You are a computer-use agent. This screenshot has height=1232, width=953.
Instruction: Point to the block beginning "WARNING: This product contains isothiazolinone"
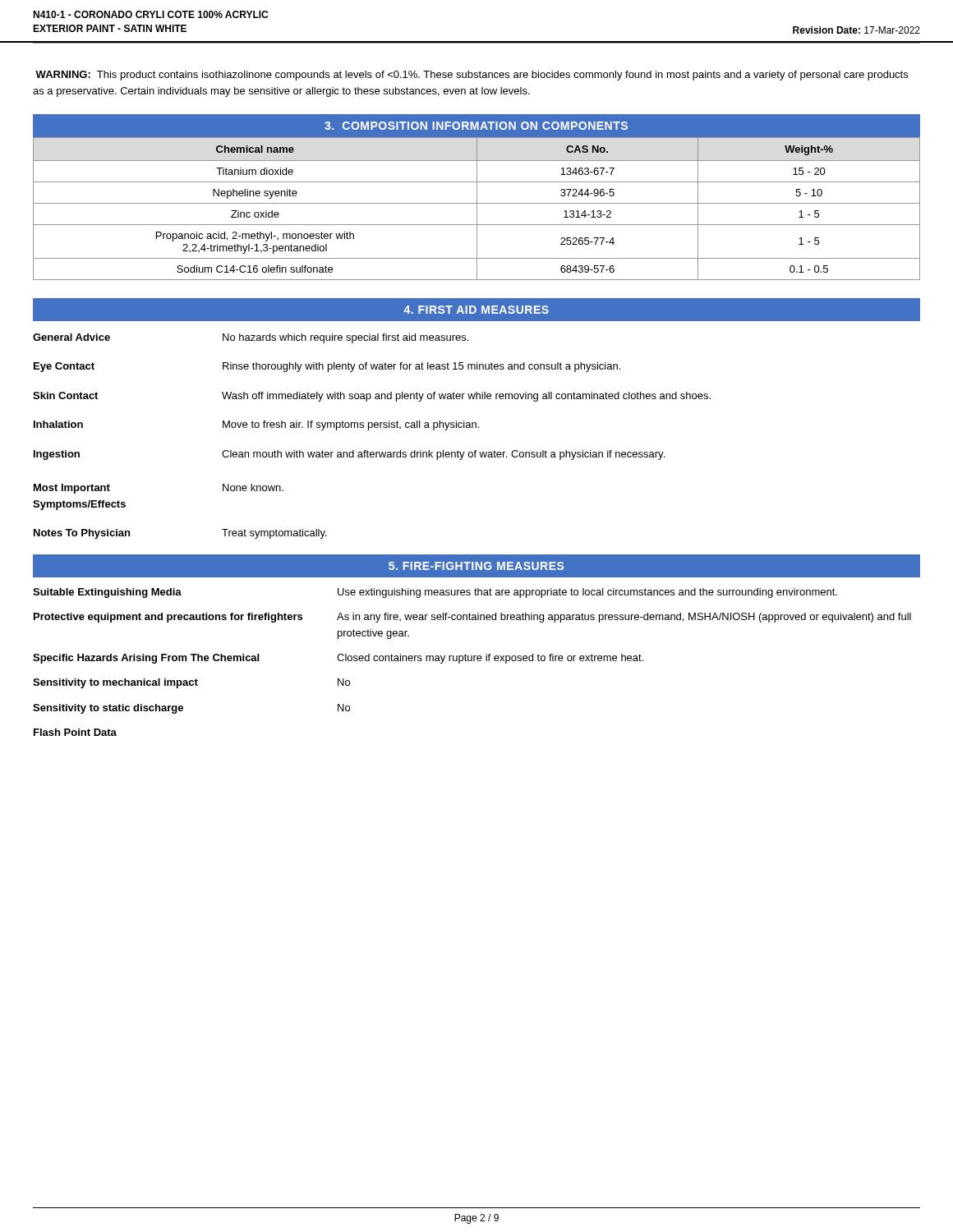pyautogui.click(x=471, y=82)
